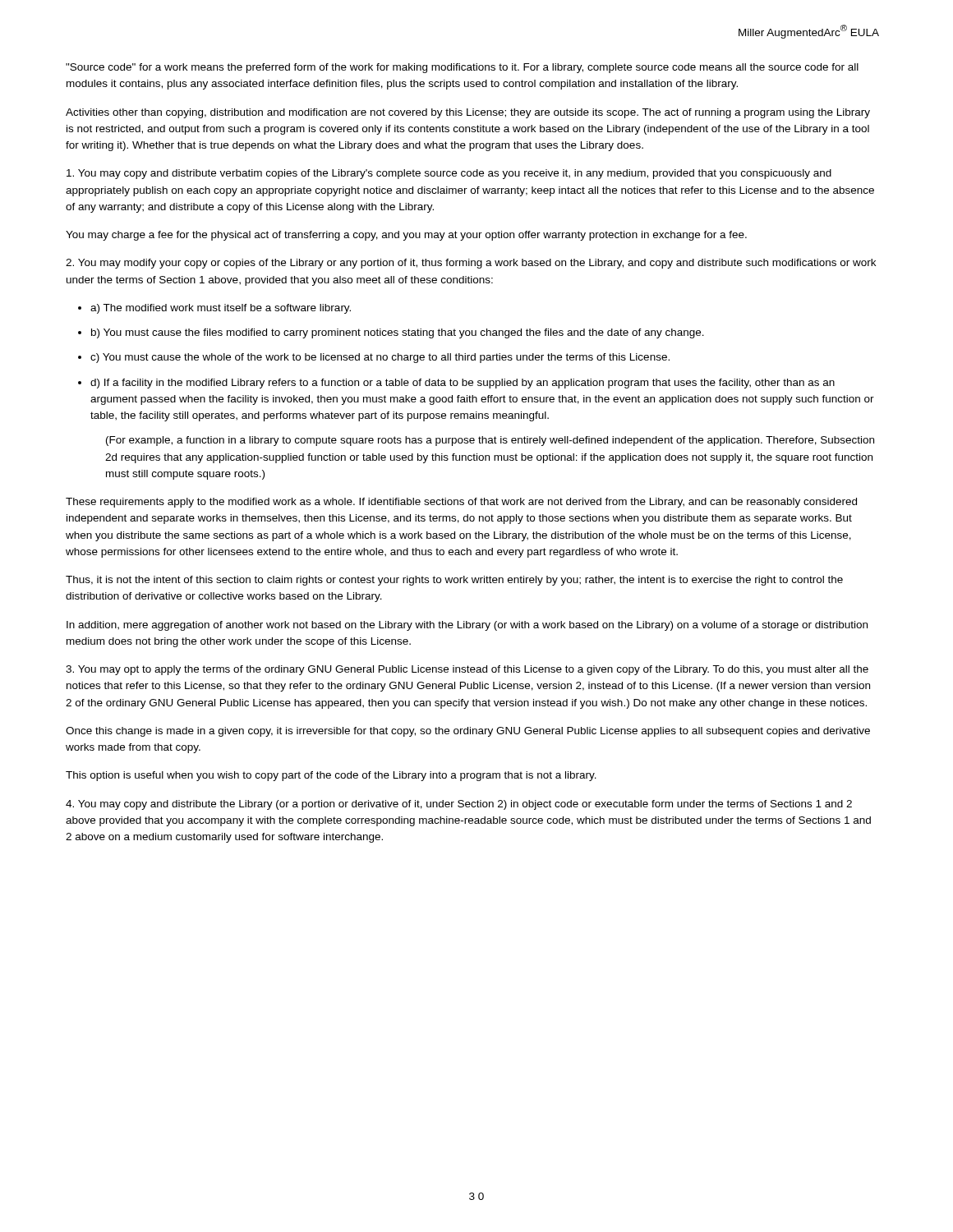953x1232 pixels.
Task: Click the passage that begins "c) You must cause the whole"
Action: pos(472,358)
